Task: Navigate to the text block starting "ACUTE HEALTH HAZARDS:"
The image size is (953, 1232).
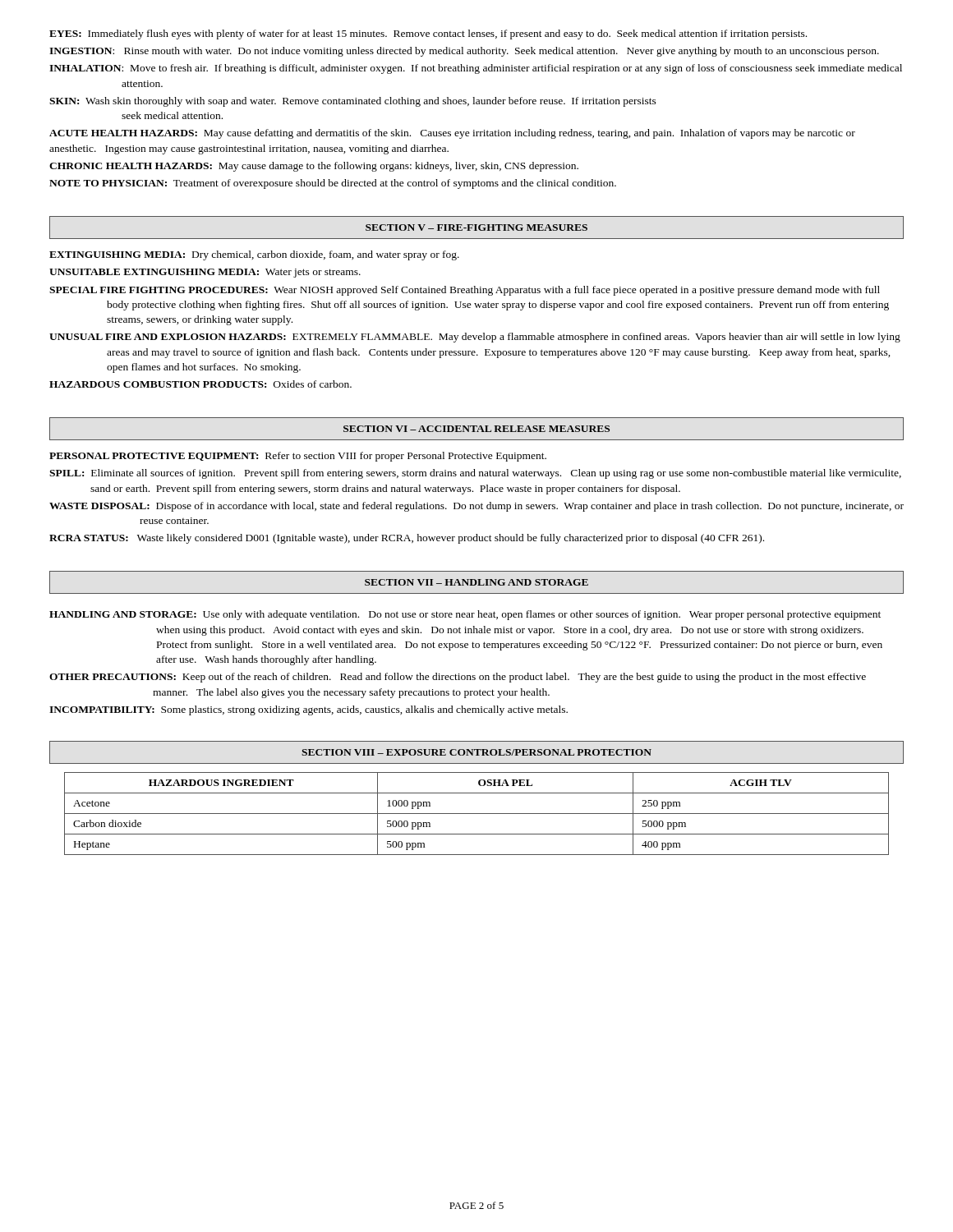Action: pyautogui.click(x=452, y=140)
